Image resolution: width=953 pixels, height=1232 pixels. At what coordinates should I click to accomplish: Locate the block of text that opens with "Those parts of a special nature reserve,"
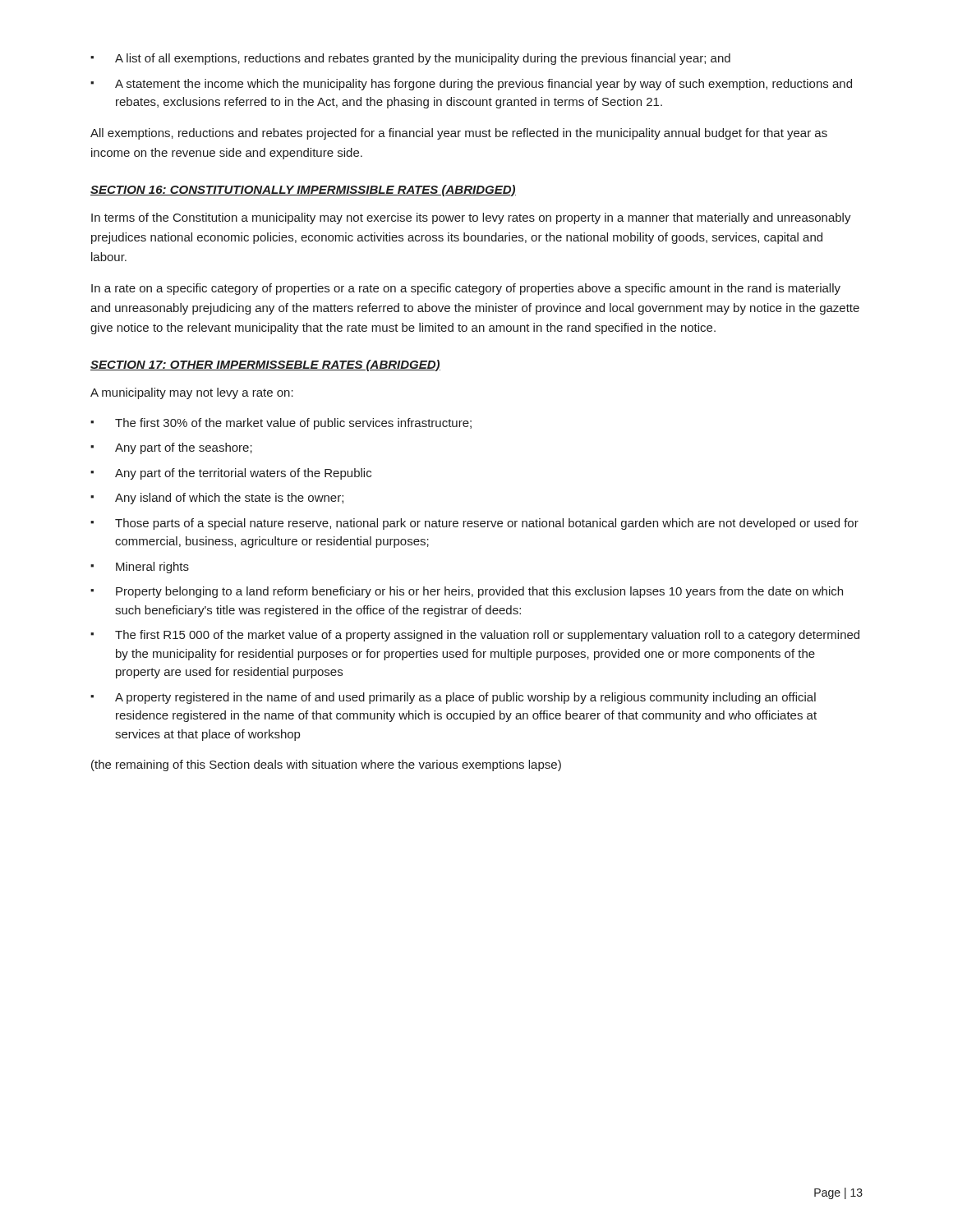[x=487, y=532]
